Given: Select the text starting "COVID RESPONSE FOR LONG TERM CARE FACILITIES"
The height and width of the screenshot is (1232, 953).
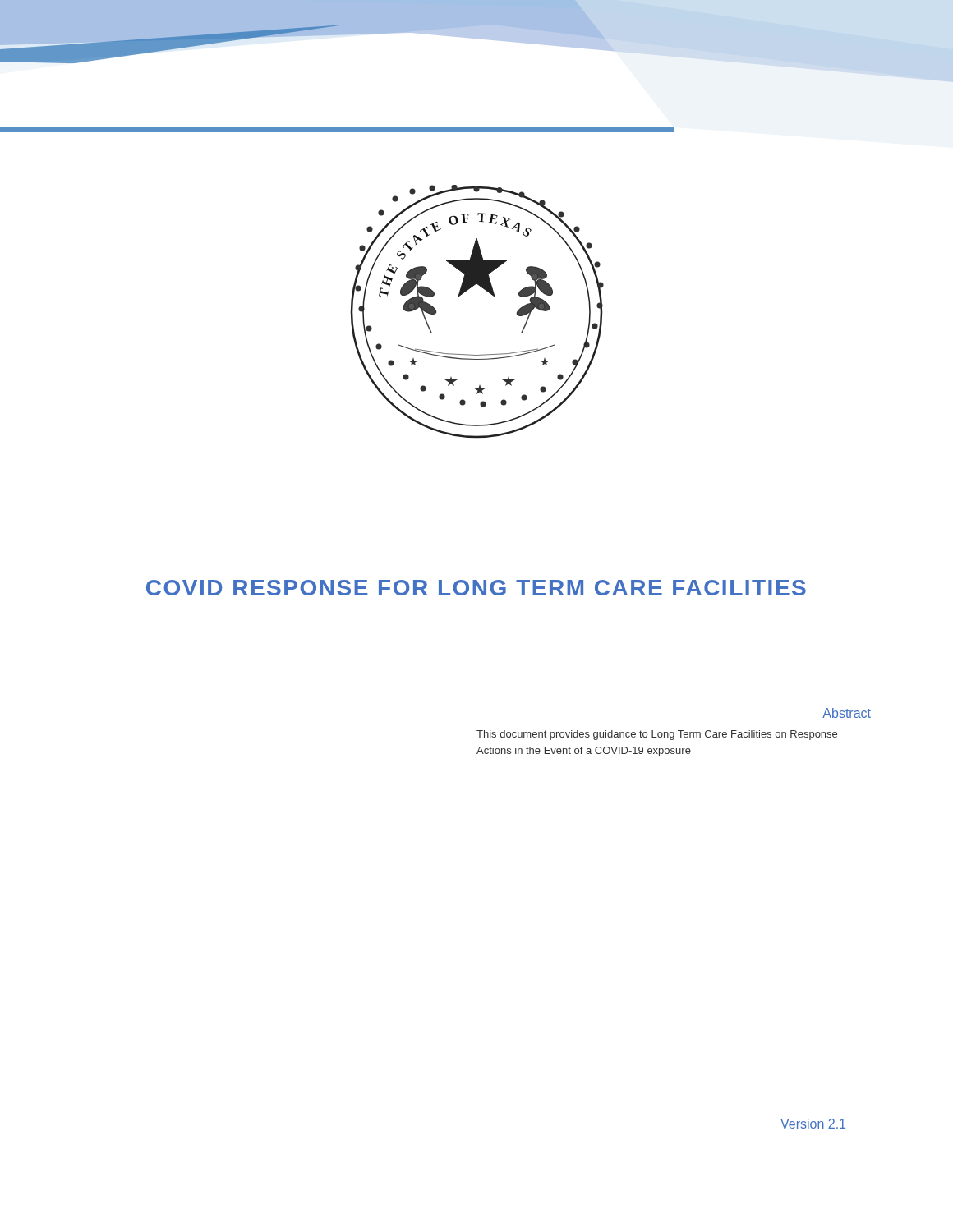Looking at the screenshot, I should 476,588.
